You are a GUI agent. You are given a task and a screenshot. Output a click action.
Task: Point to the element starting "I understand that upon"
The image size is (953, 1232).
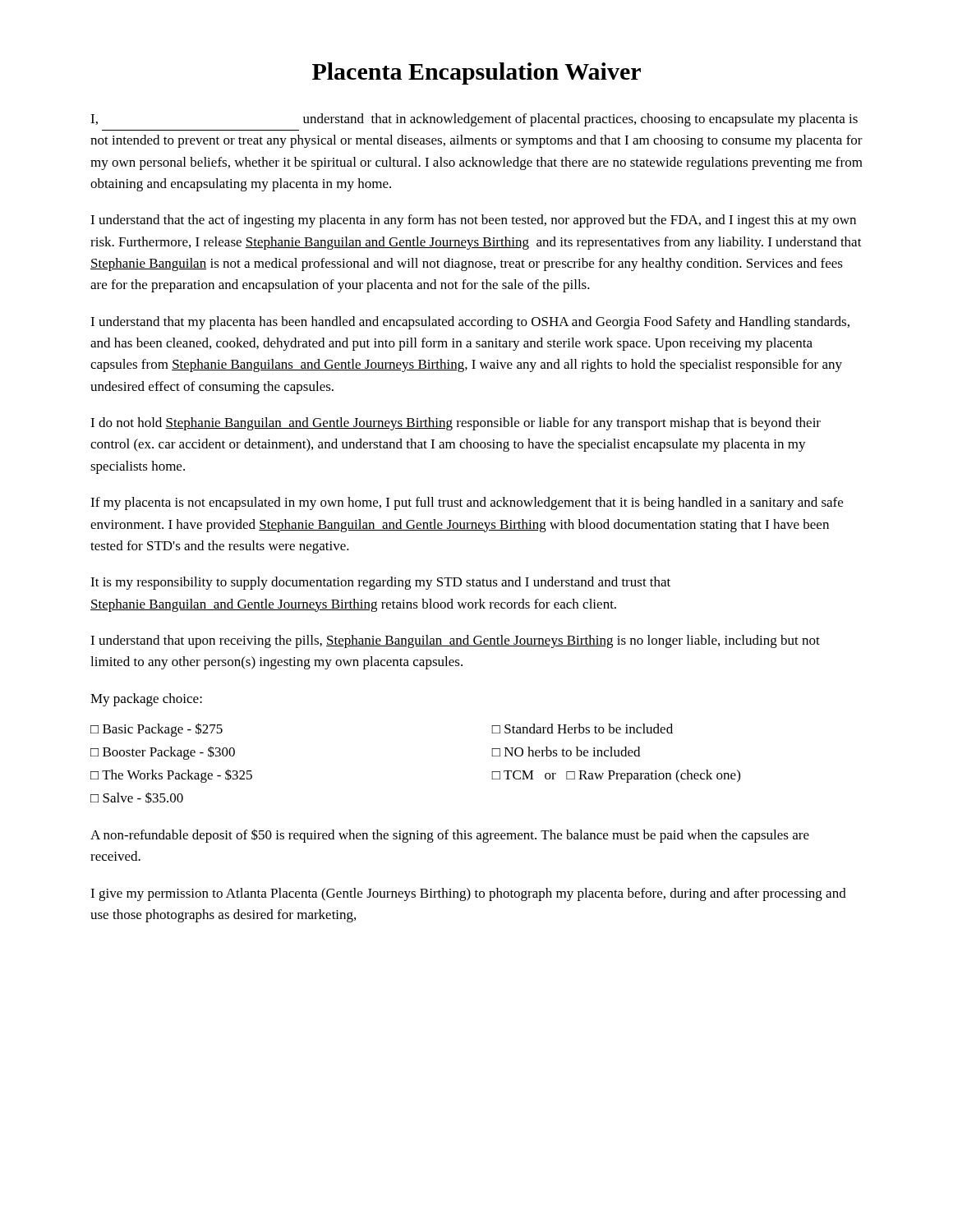[455, 651]
